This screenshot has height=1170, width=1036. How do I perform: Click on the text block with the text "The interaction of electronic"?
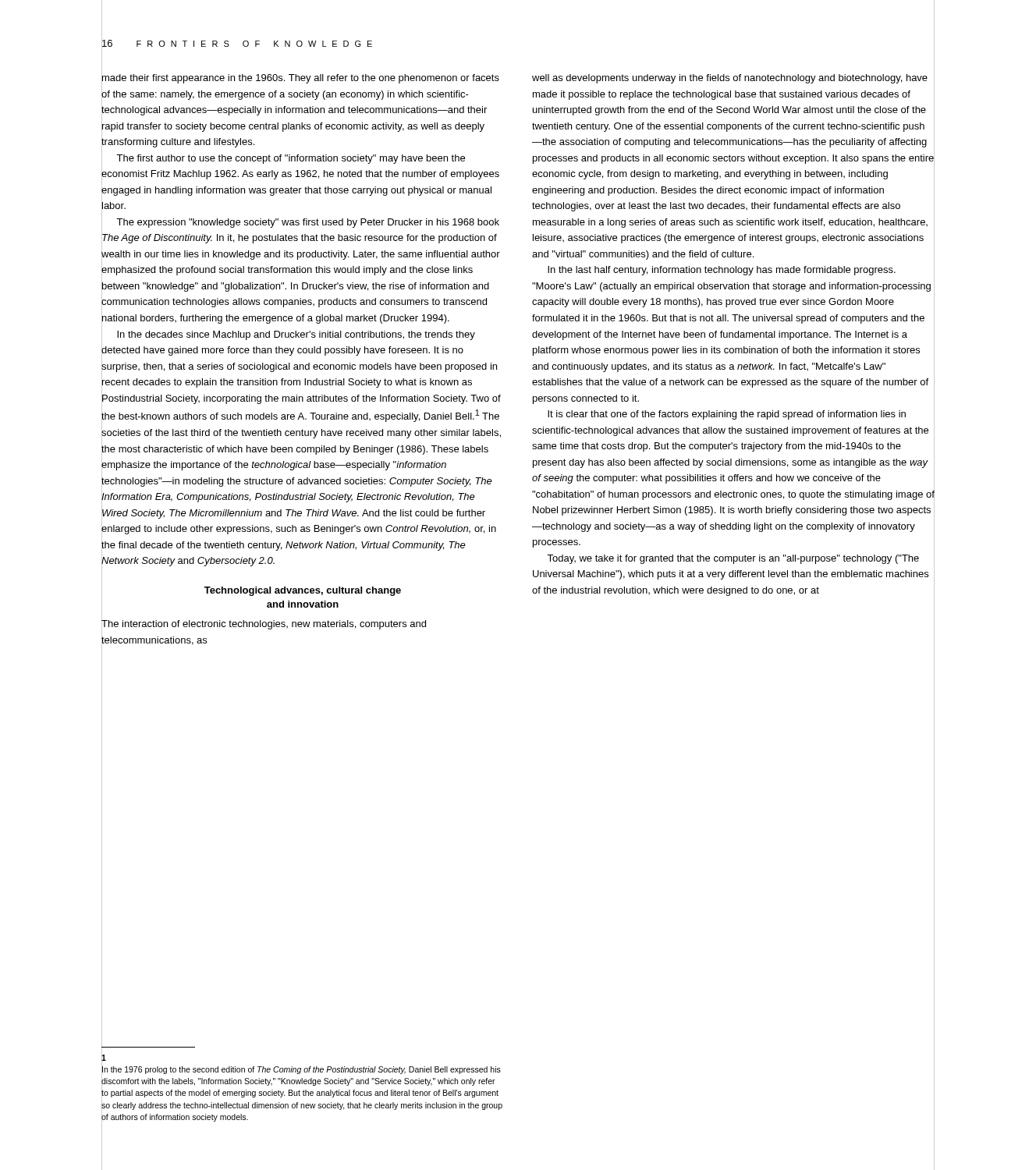[x=303, y=632]
